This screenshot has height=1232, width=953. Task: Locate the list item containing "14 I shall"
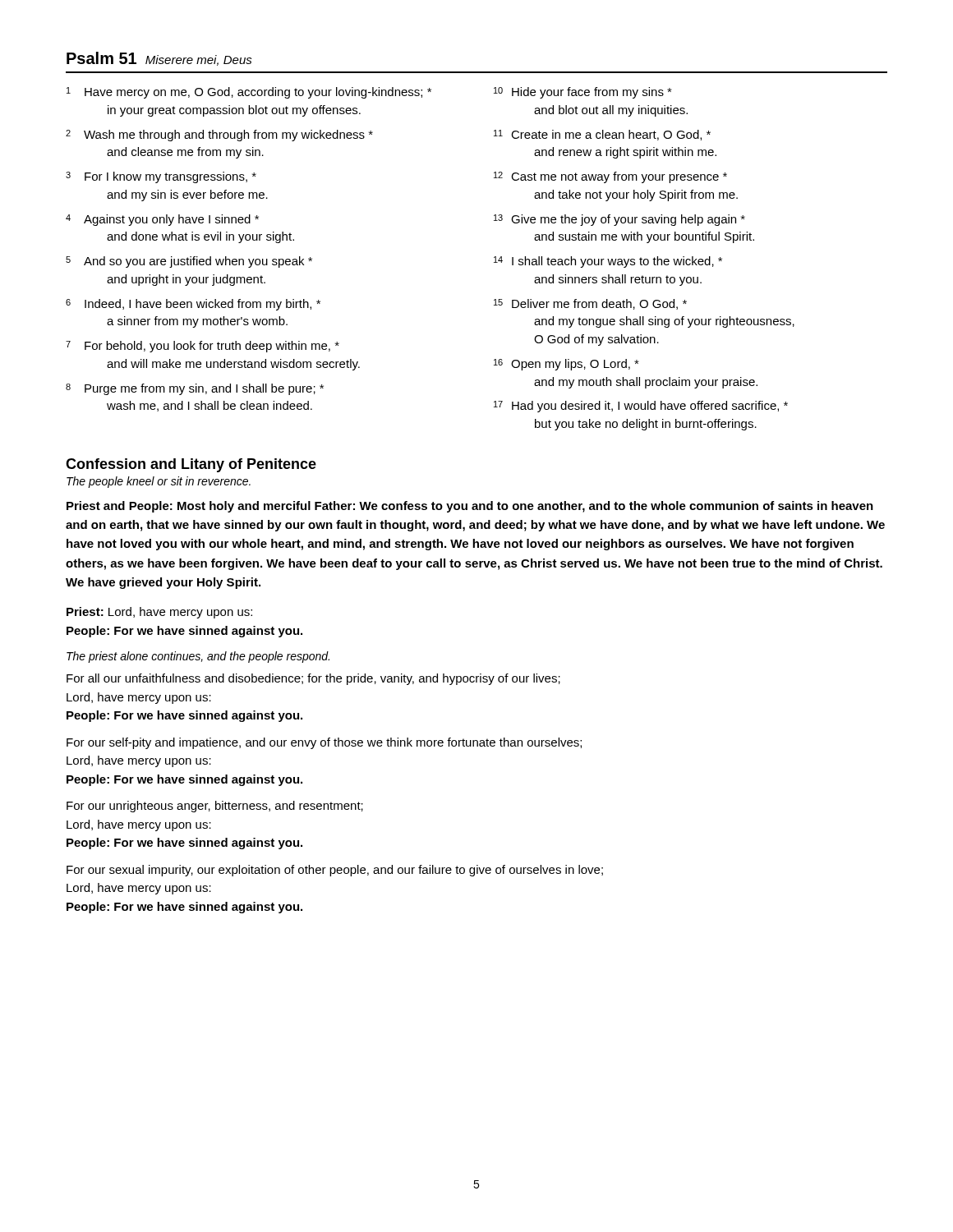pos(690,270)
